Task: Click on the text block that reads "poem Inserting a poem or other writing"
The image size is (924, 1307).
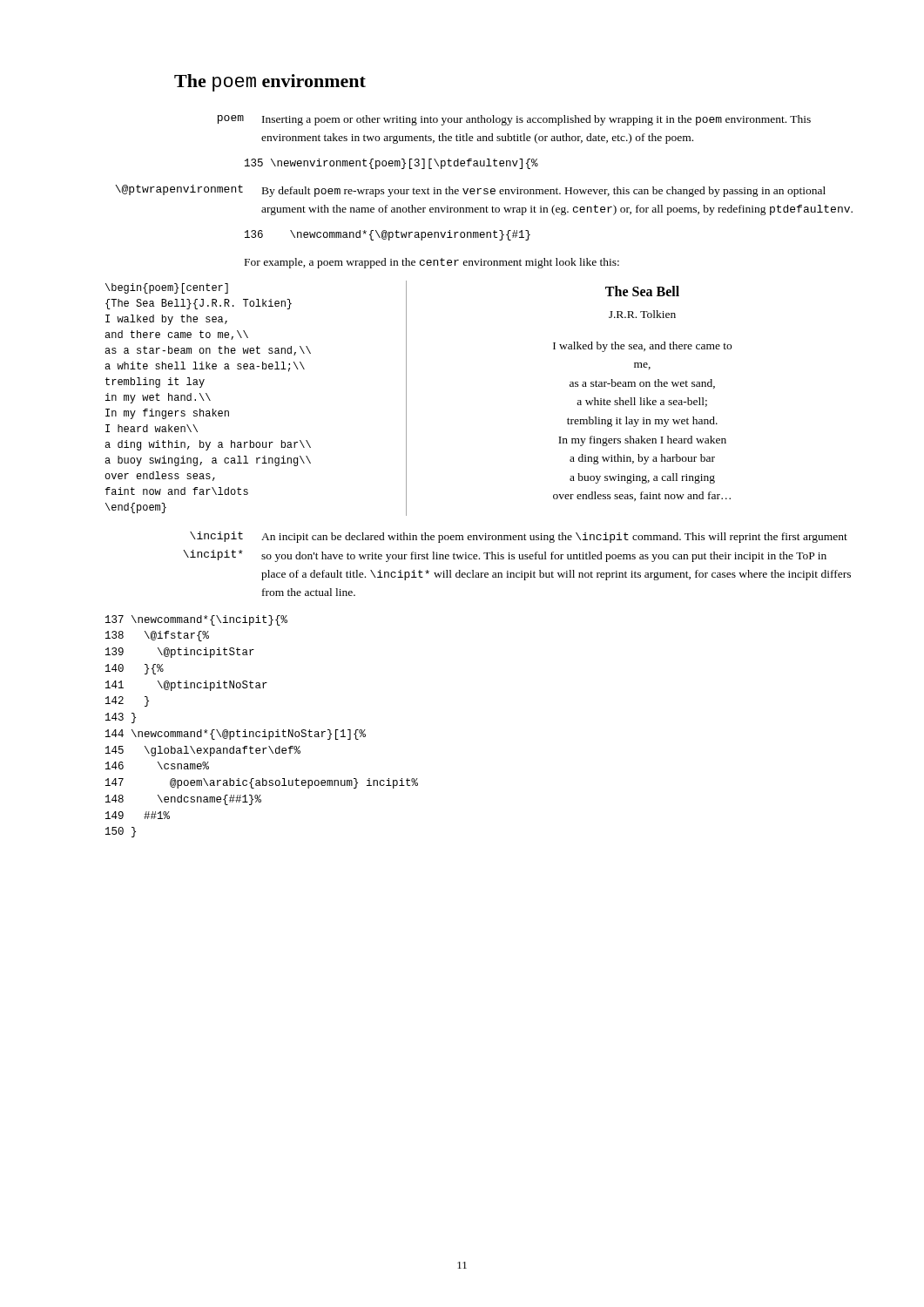Action: click(x=479, y=129)
